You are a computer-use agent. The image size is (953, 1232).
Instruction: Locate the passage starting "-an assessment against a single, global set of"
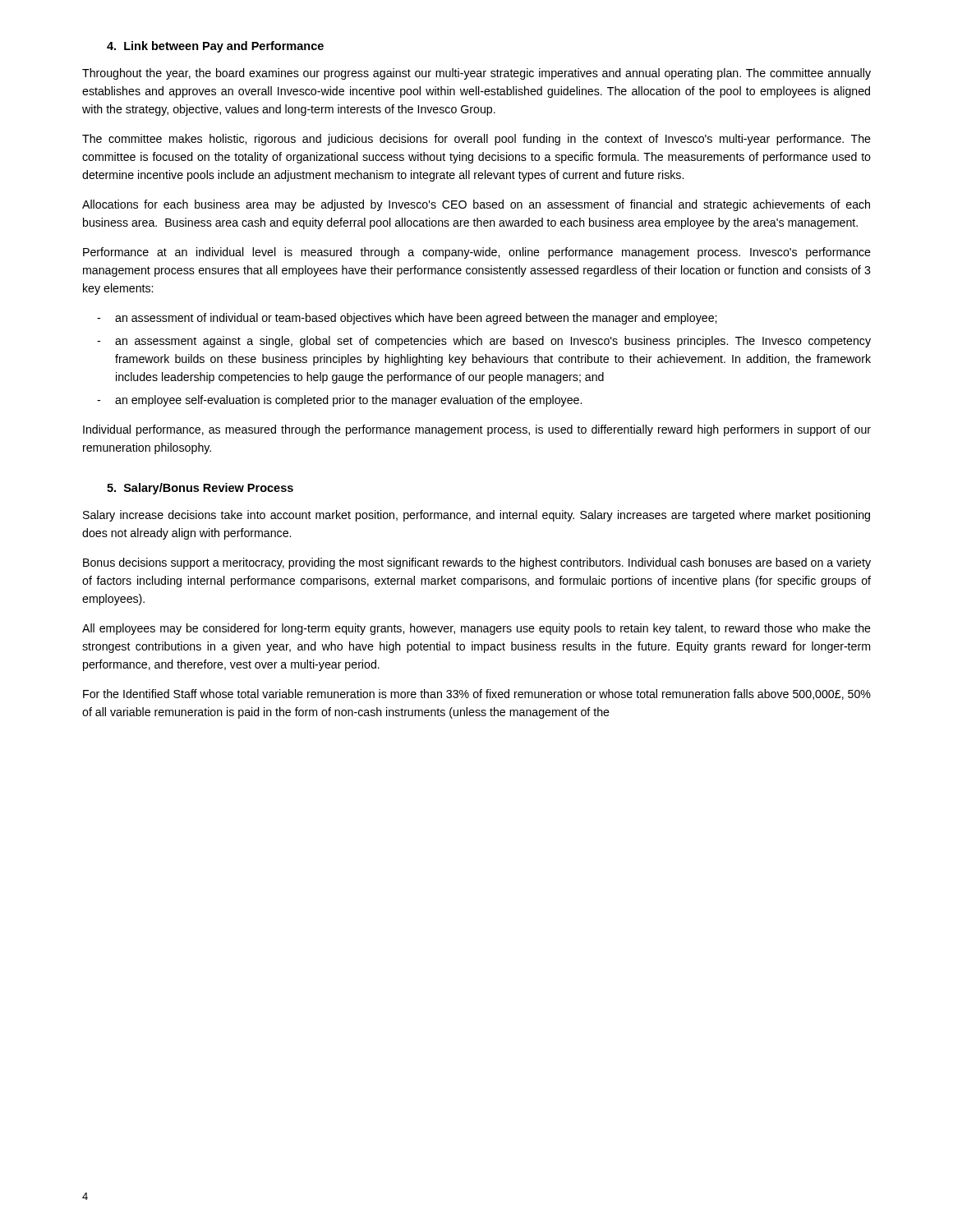pos(484,358)
